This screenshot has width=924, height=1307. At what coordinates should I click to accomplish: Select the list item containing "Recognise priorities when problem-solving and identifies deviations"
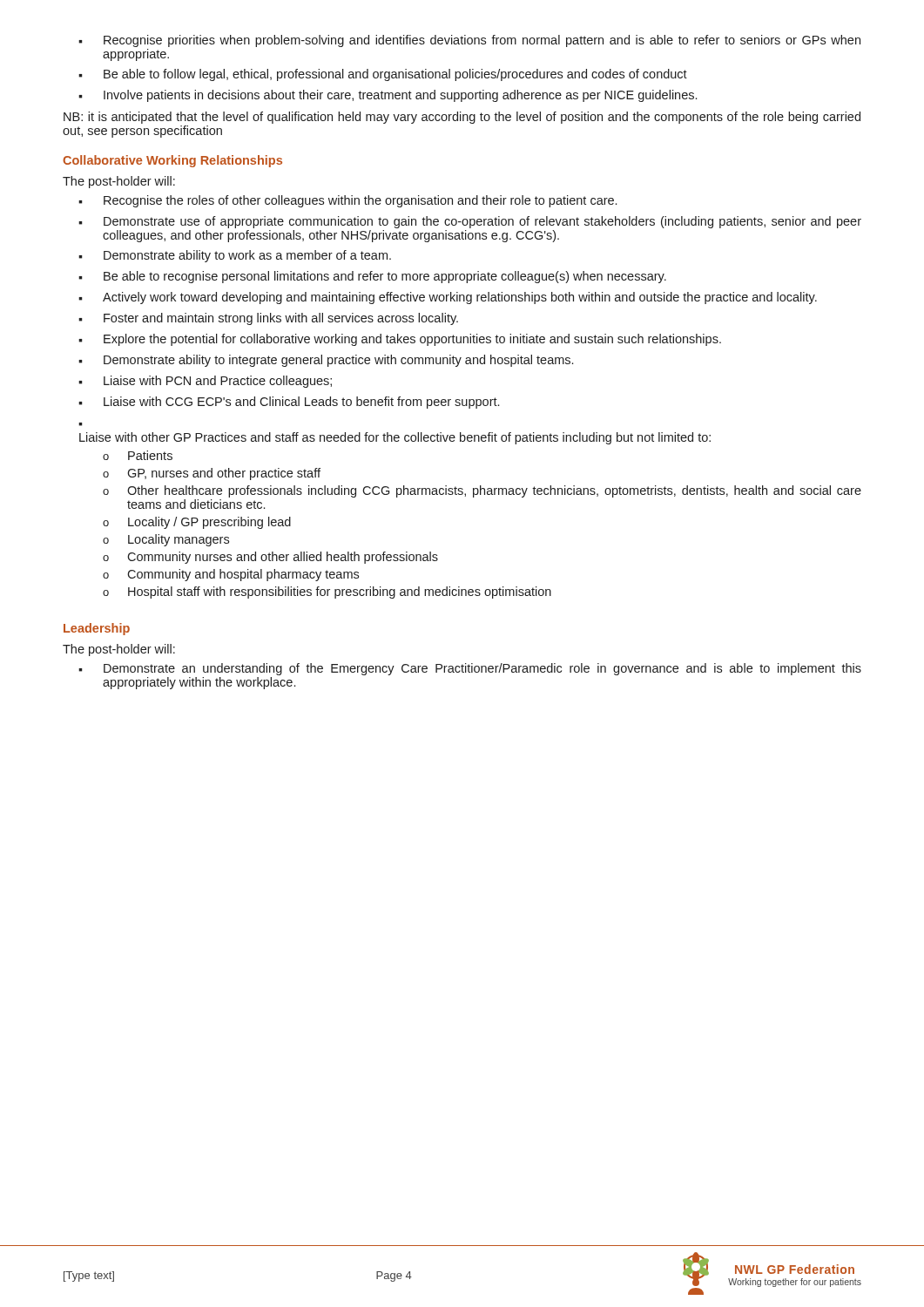[470, 47]
